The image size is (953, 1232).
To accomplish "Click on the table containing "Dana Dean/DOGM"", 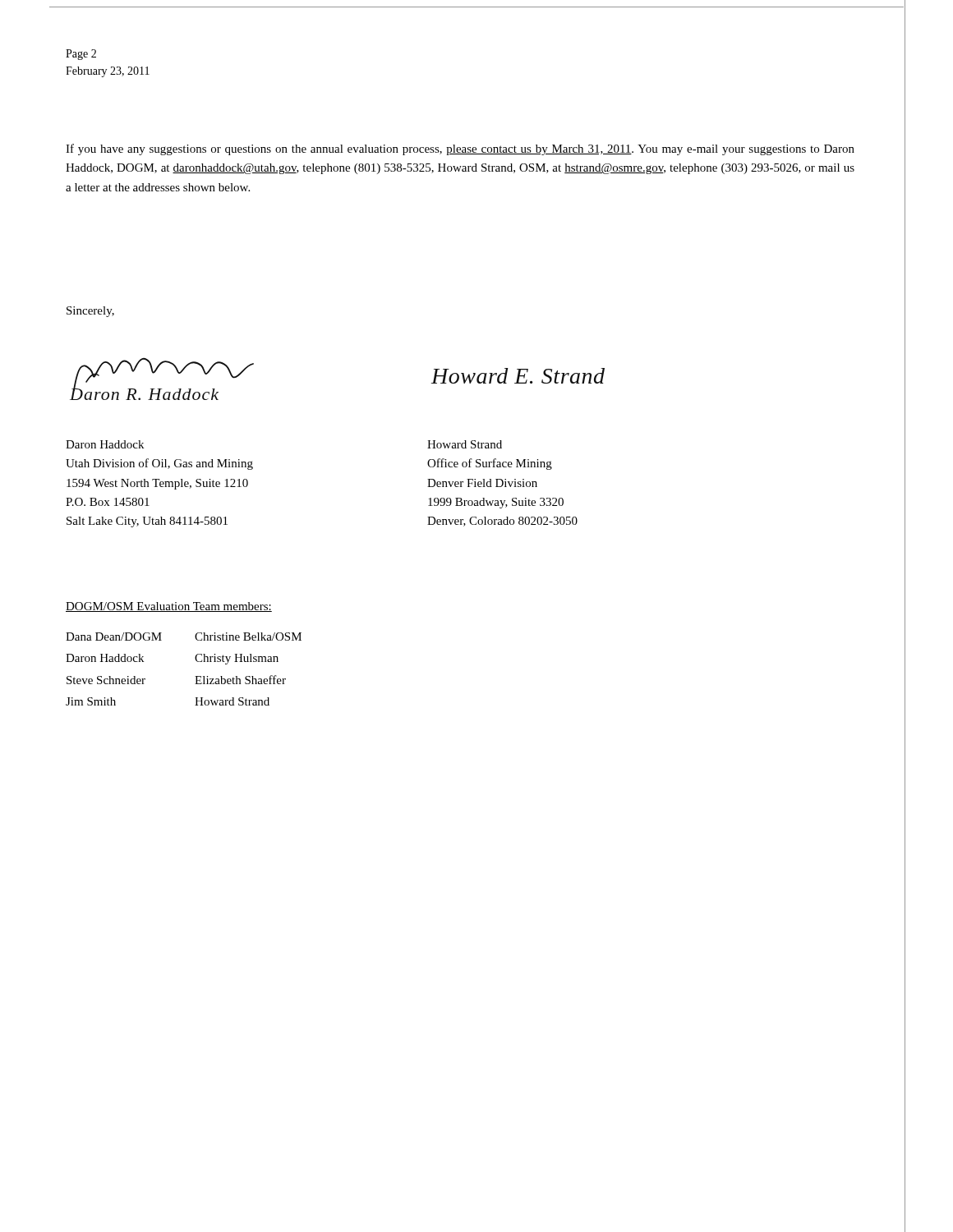I will click(x=200, y=669).
